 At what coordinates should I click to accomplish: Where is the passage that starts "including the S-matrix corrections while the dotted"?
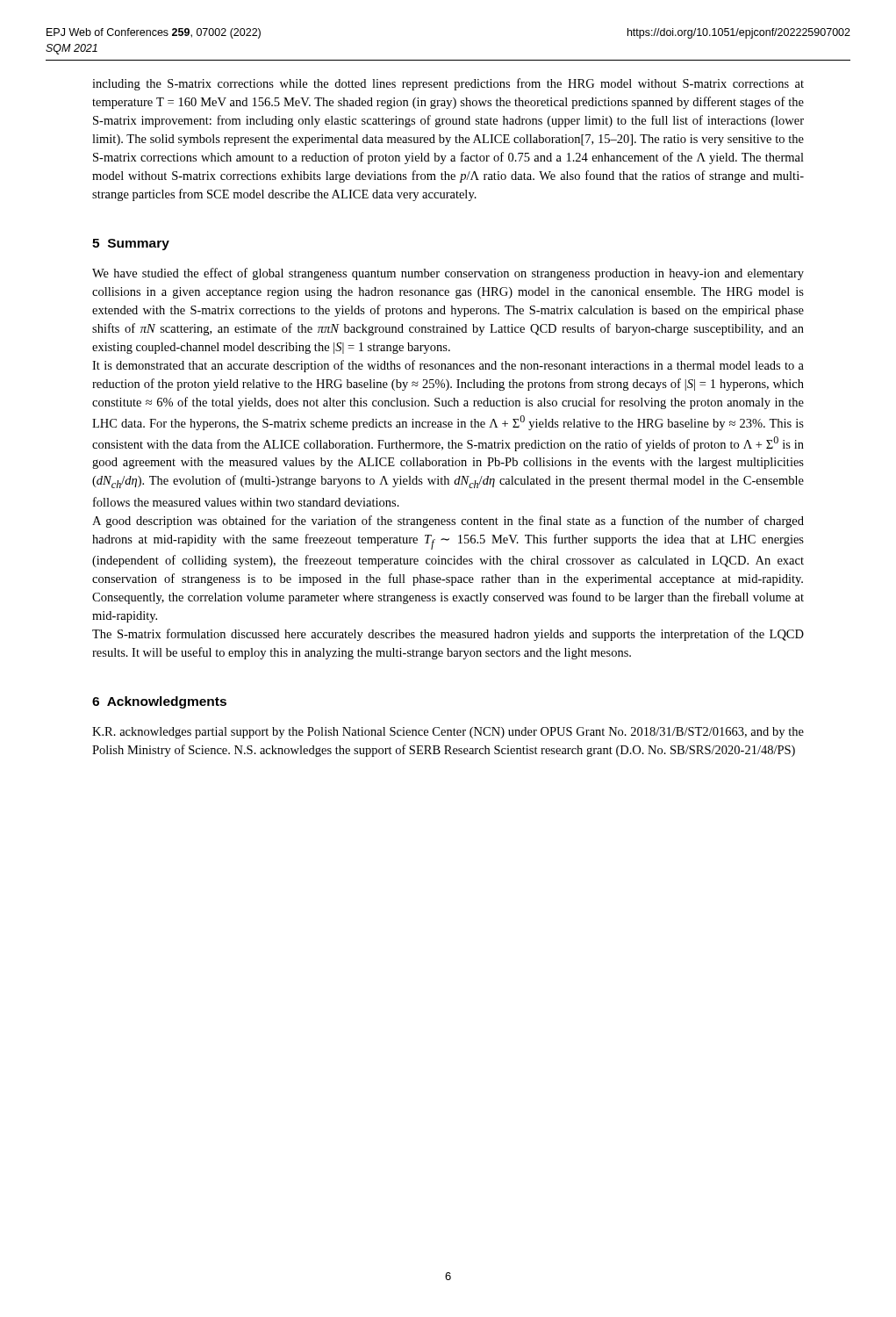pos(448,139)
